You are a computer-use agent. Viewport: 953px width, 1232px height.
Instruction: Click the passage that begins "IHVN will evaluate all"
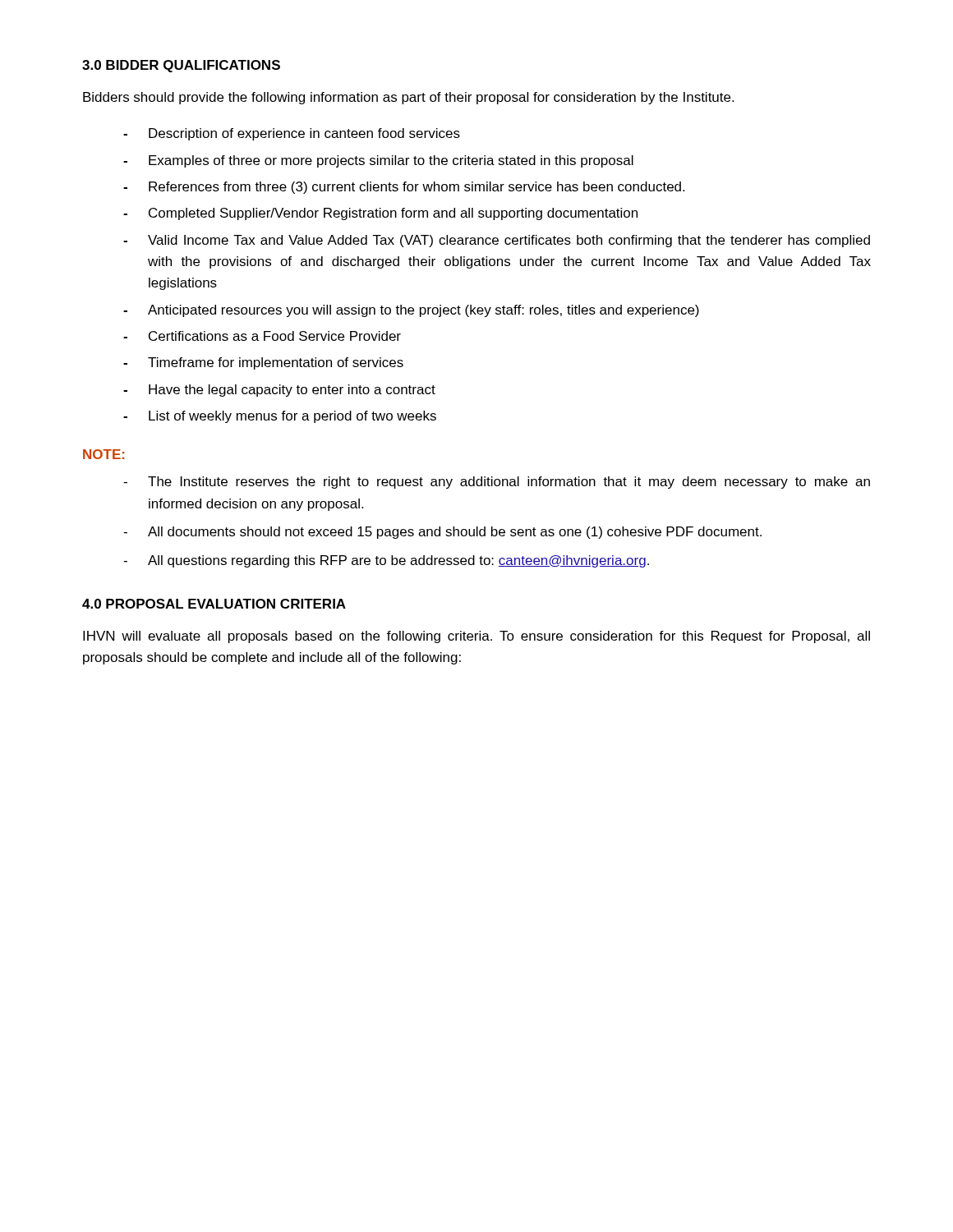pos(476,647)
